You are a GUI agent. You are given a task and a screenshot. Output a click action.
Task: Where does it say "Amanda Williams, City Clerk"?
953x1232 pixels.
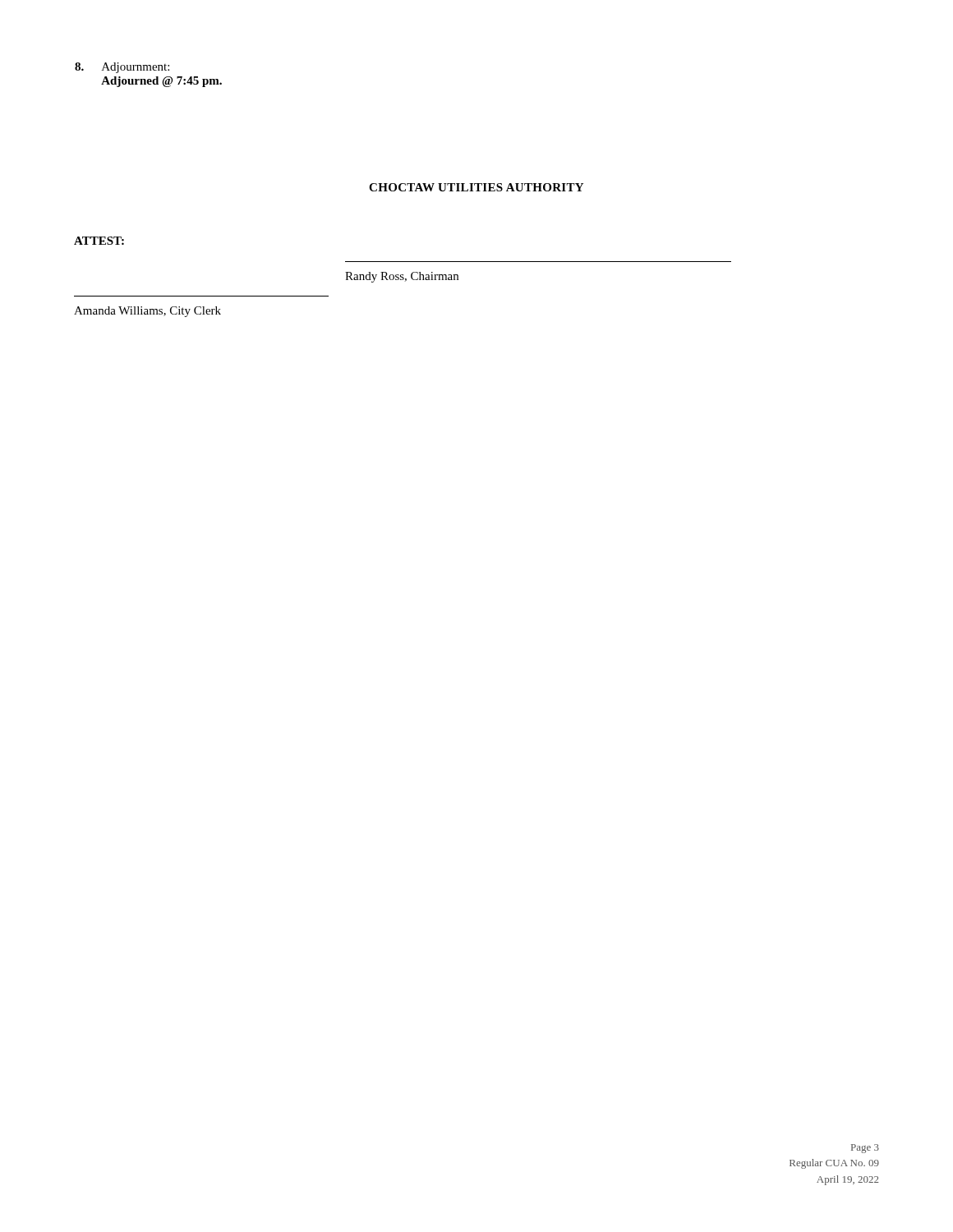(x=148, y=310)
